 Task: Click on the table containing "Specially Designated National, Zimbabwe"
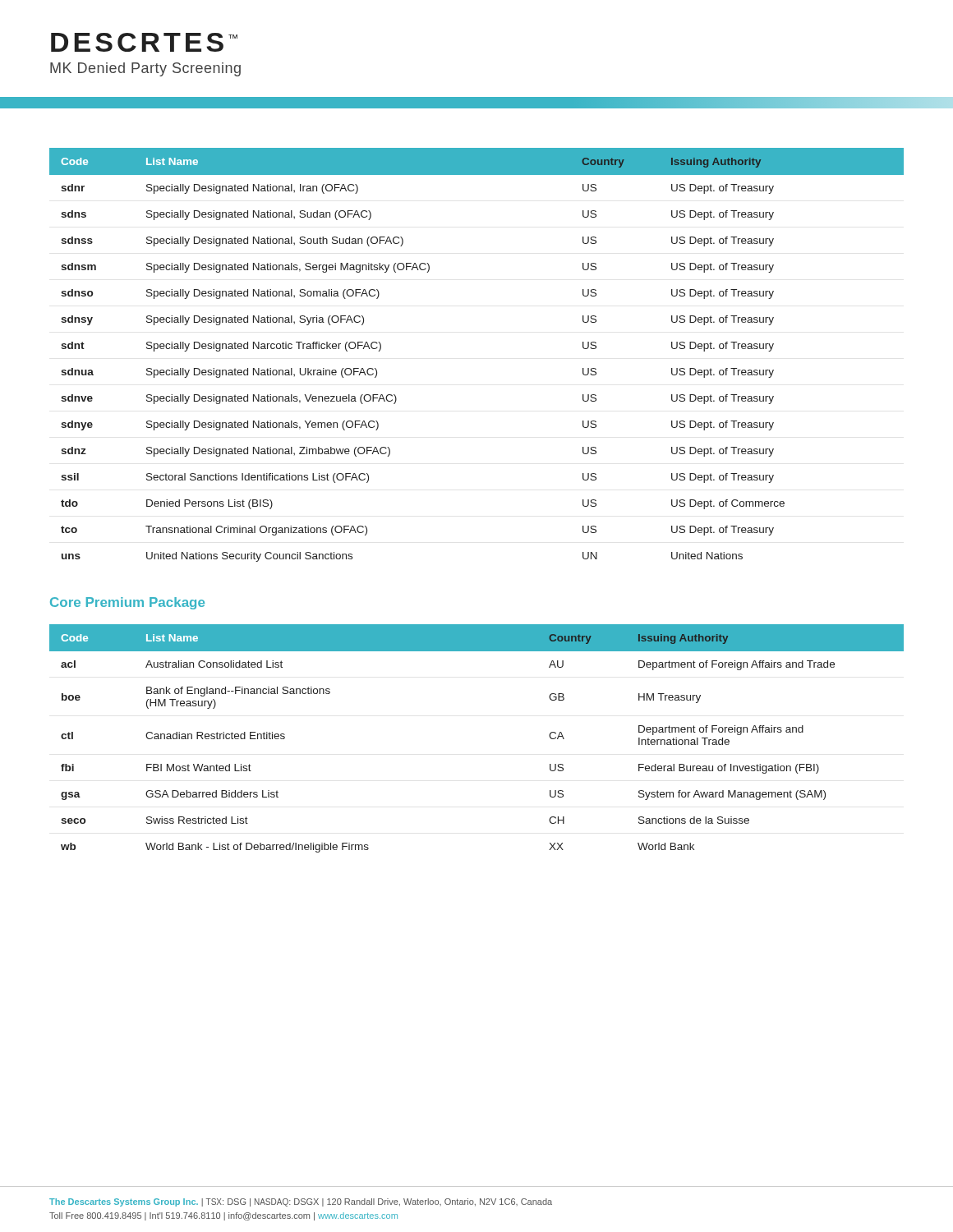pyautogui.click(x=476, y=358)
